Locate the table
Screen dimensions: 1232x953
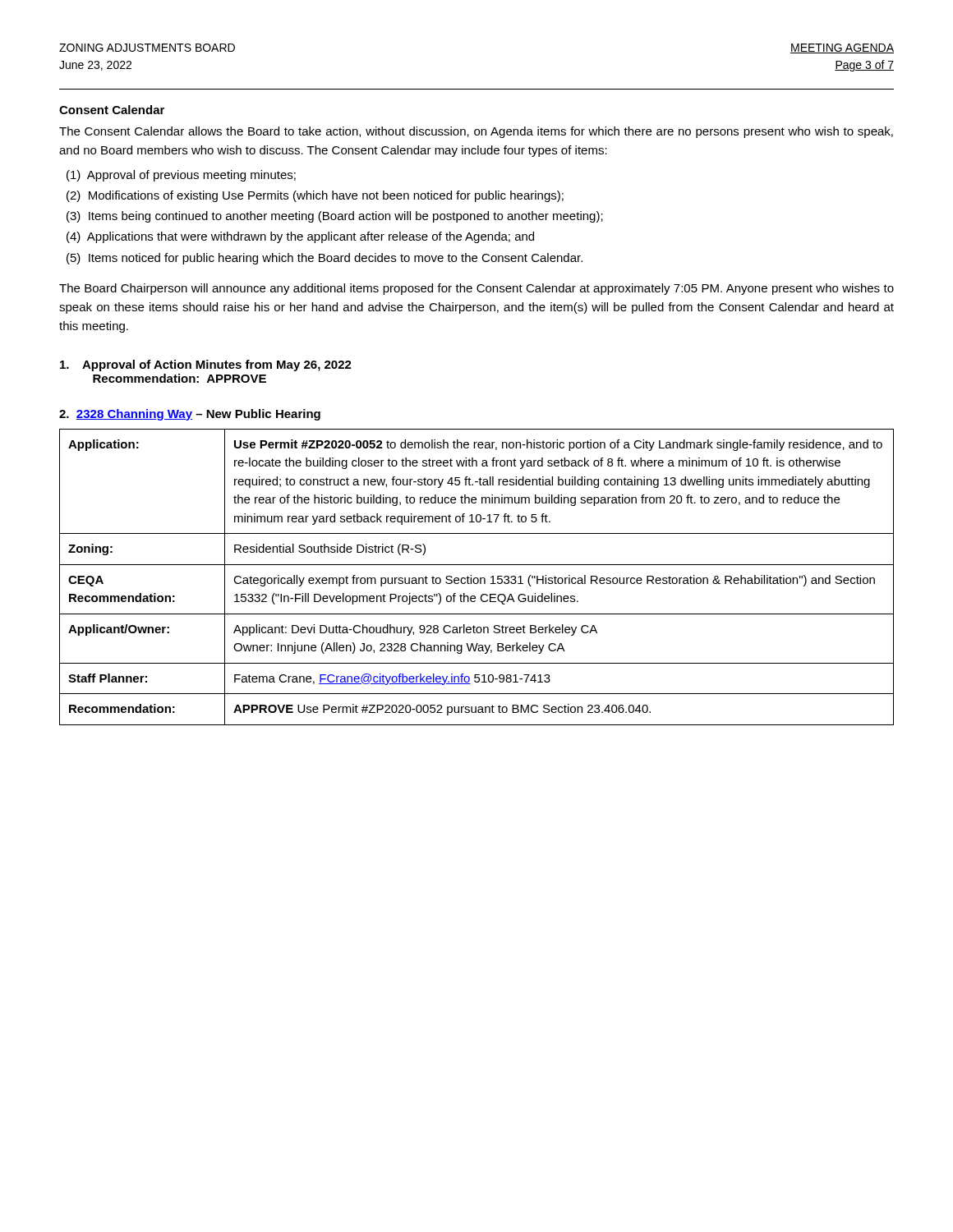click(476, 577)
